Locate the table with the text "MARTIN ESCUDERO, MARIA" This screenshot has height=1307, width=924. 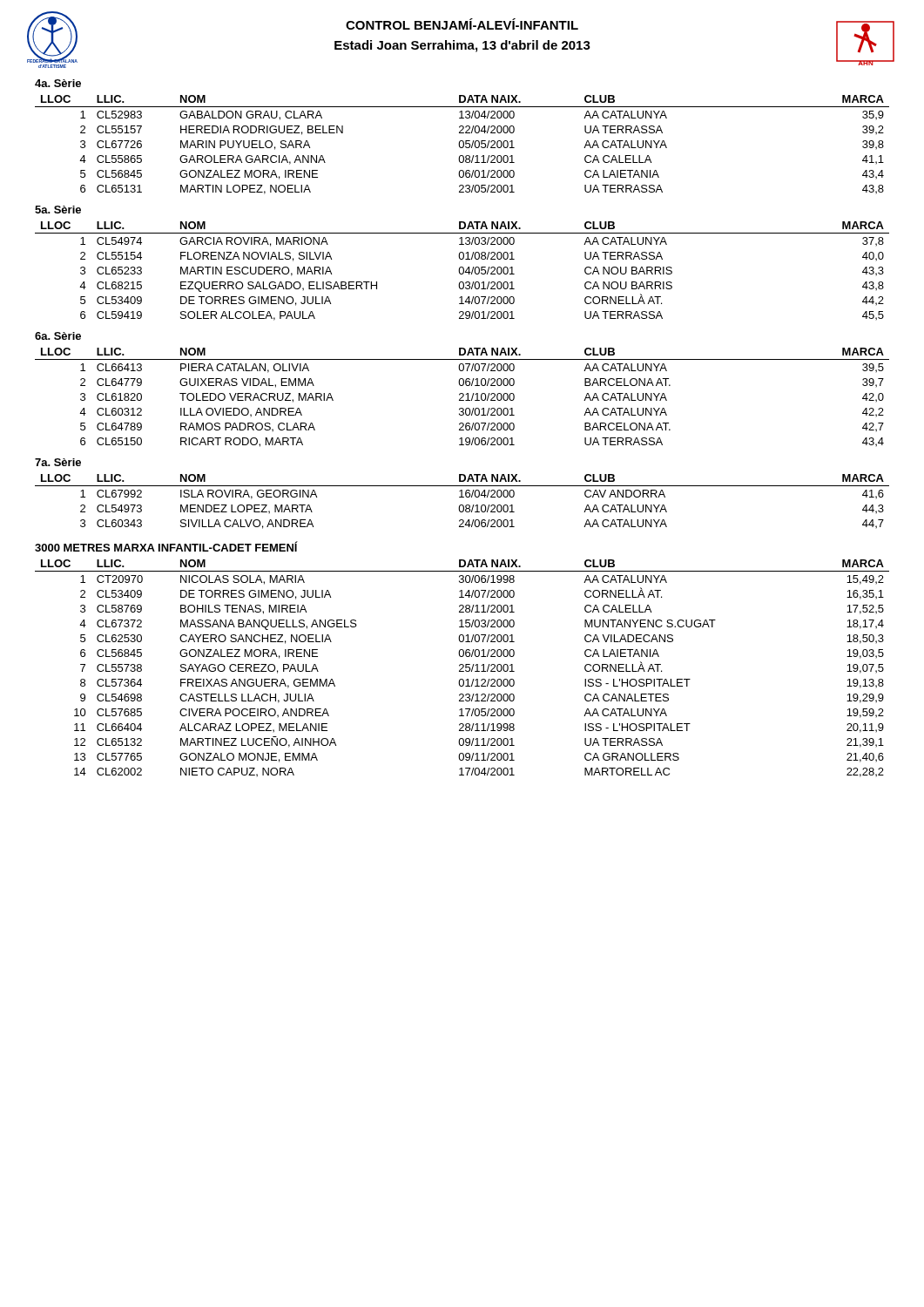coord(462,270)
